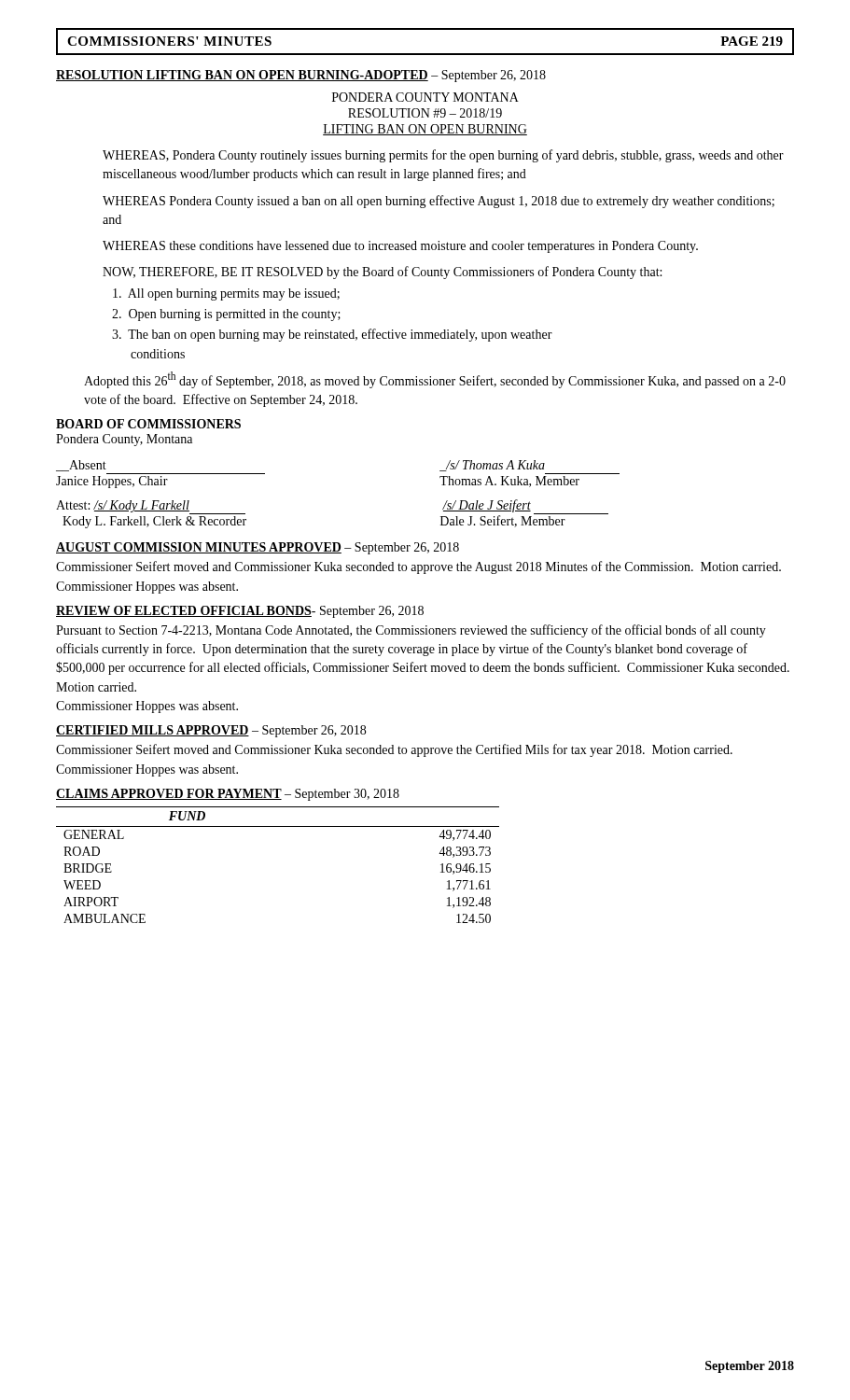Click the section header that begins "AUGUST COMMISSION MINUTES APPROVED"

click(258, 548)
